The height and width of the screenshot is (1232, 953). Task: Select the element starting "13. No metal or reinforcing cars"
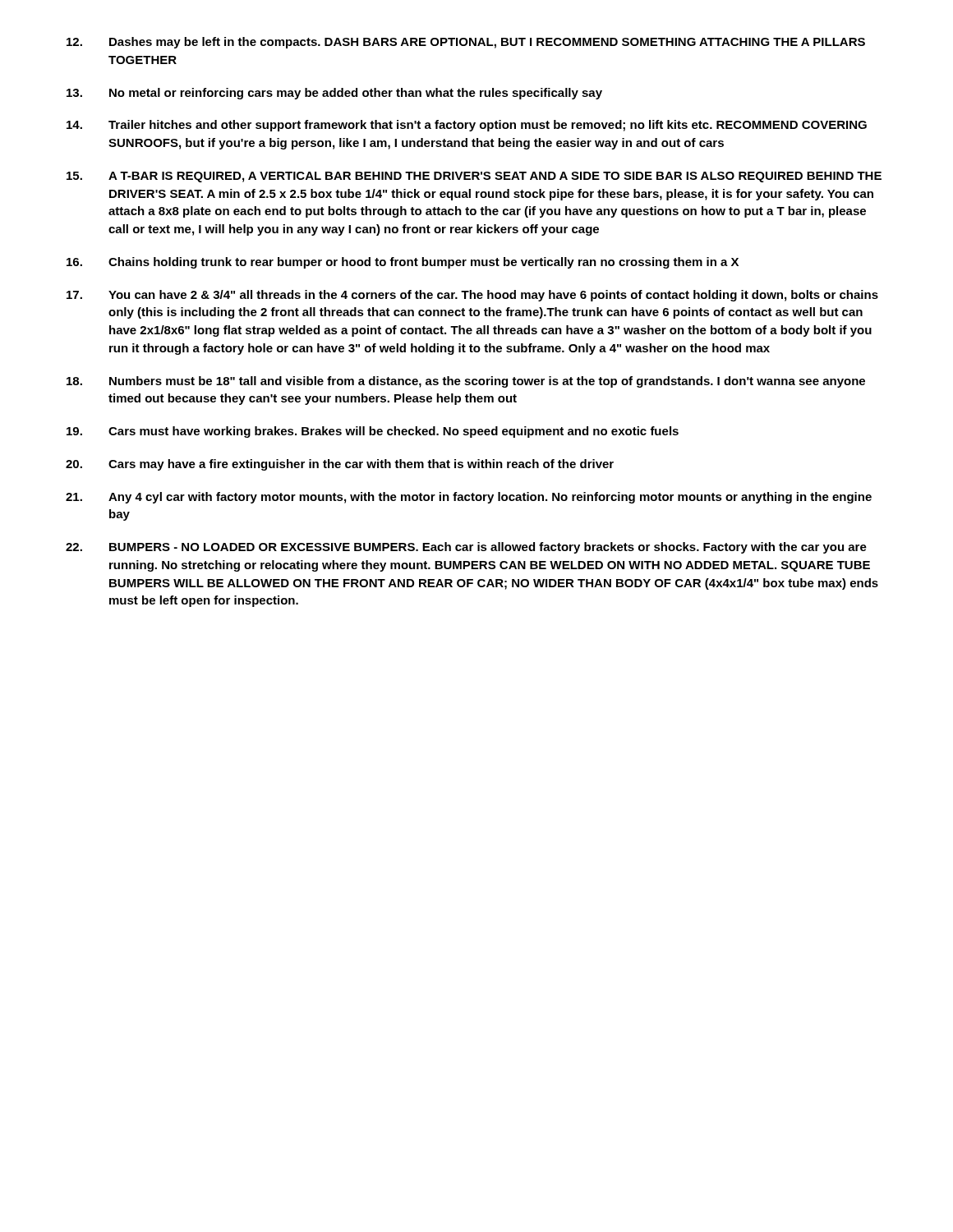tap(476, 92)
